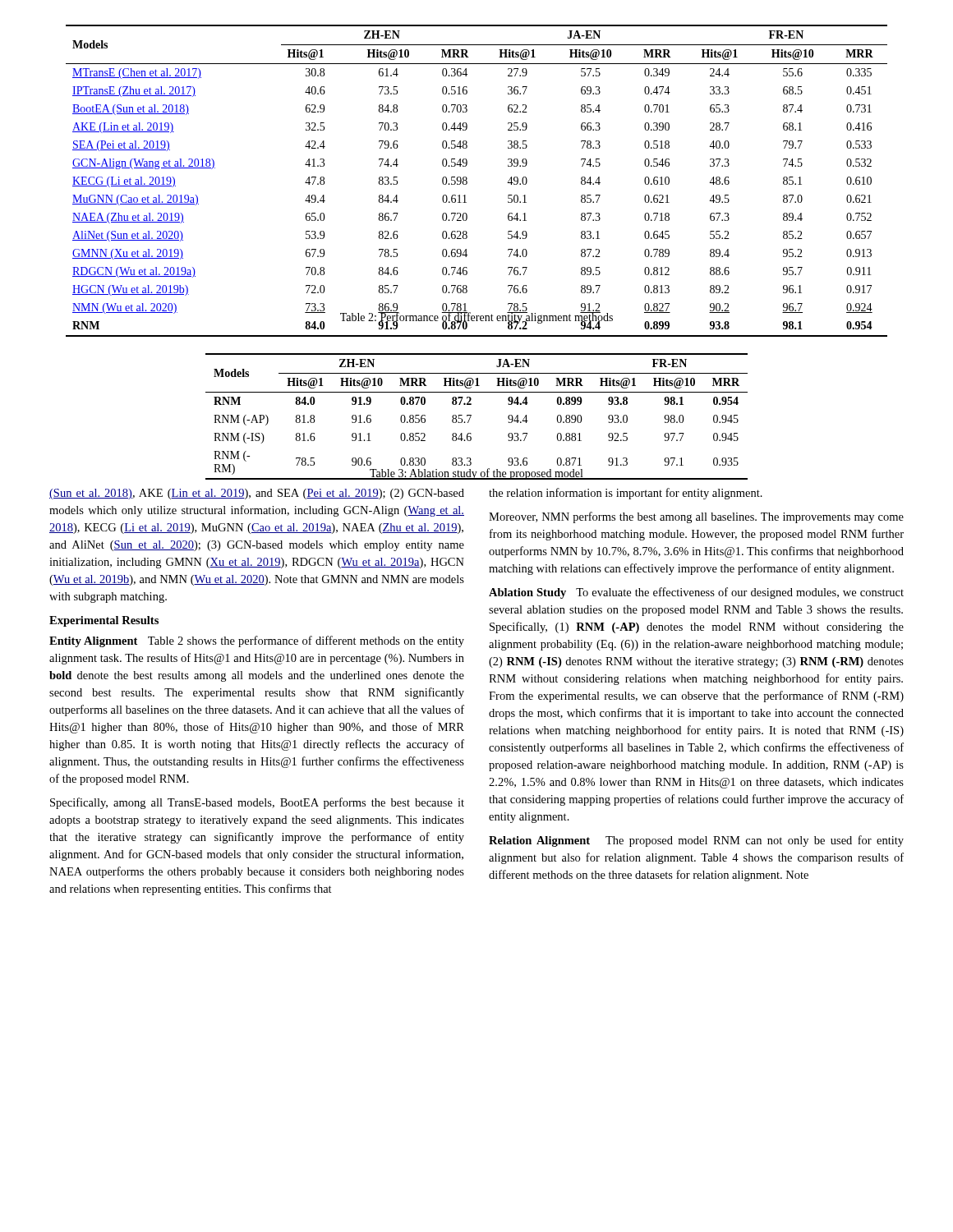
Task: Locate the text block with the text "Ablation Study To evaluate"
Action: tap(696, 704)
